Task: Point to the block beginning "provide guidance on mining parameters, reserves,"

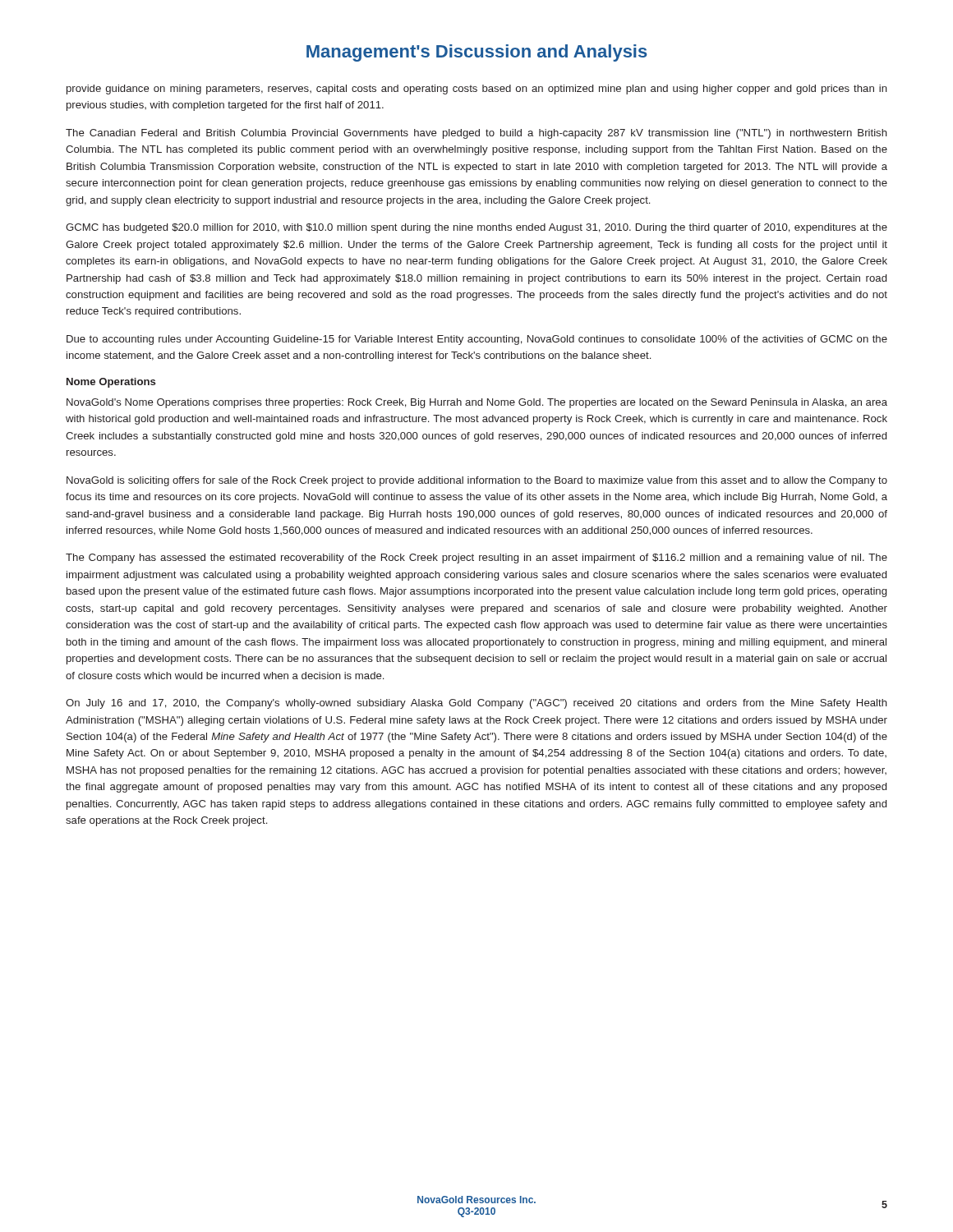Action: [x=476, y=97]
